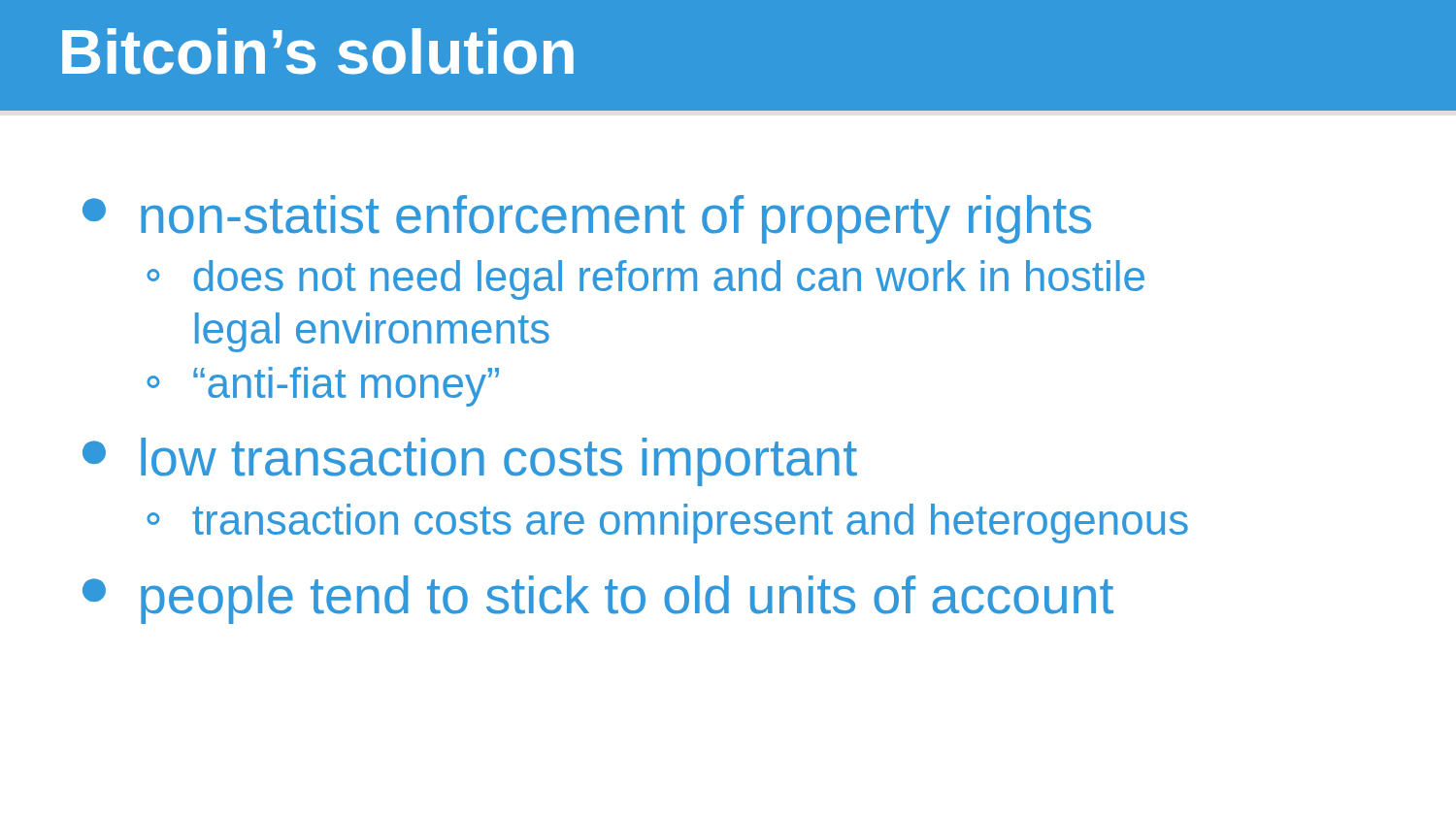Select the list item that says "● non-statist enforcement of property rights"
Screen dimensions: 819x1456
coord(612,297)
